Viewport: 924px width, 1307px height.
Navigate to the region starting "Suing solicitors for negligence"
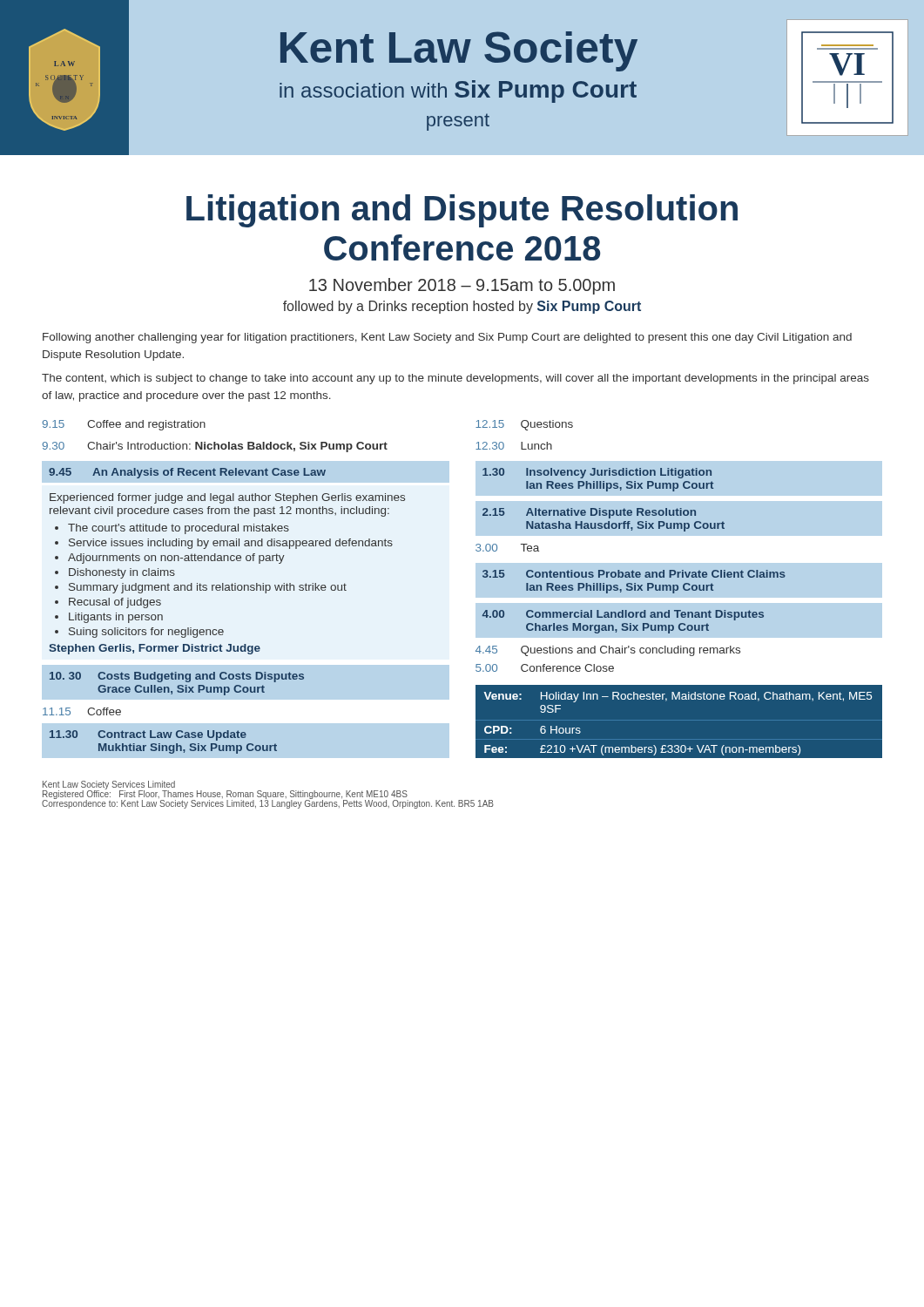[x=146, y=632]
